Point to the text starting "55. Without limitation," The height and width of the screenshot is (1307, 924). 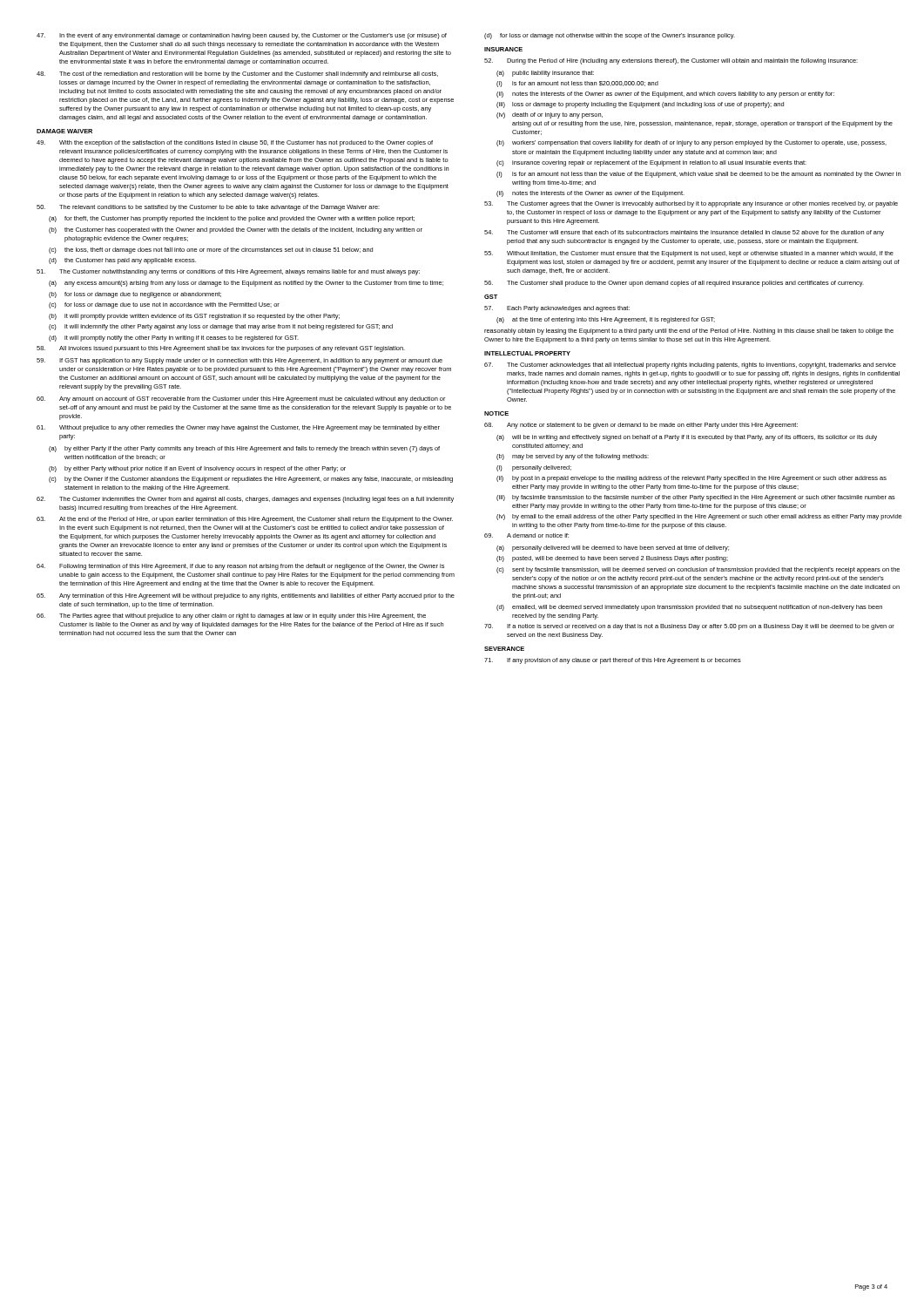693,262
